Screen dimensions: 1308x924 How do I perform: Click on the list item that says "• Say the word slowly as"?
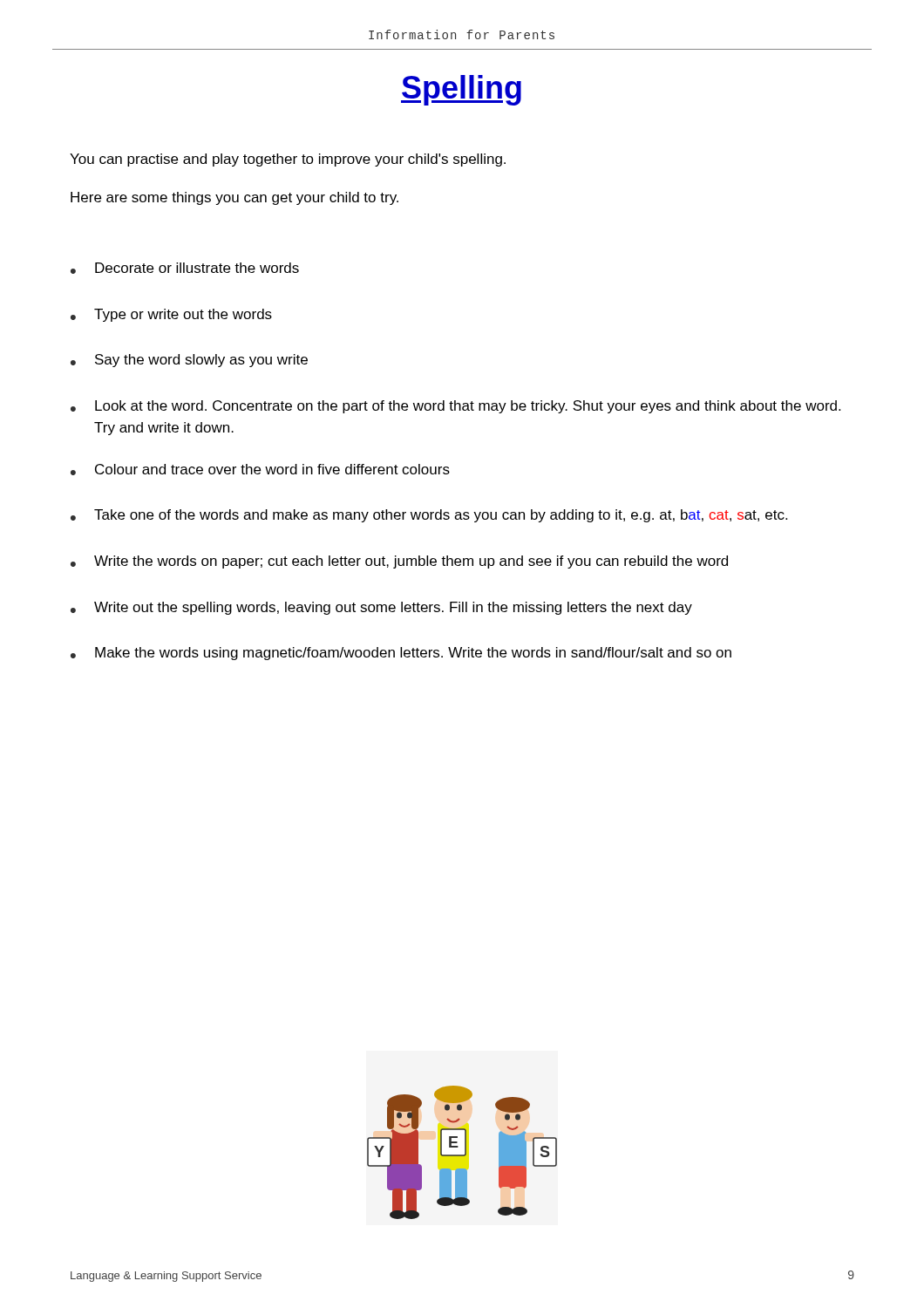coord(189,361)
